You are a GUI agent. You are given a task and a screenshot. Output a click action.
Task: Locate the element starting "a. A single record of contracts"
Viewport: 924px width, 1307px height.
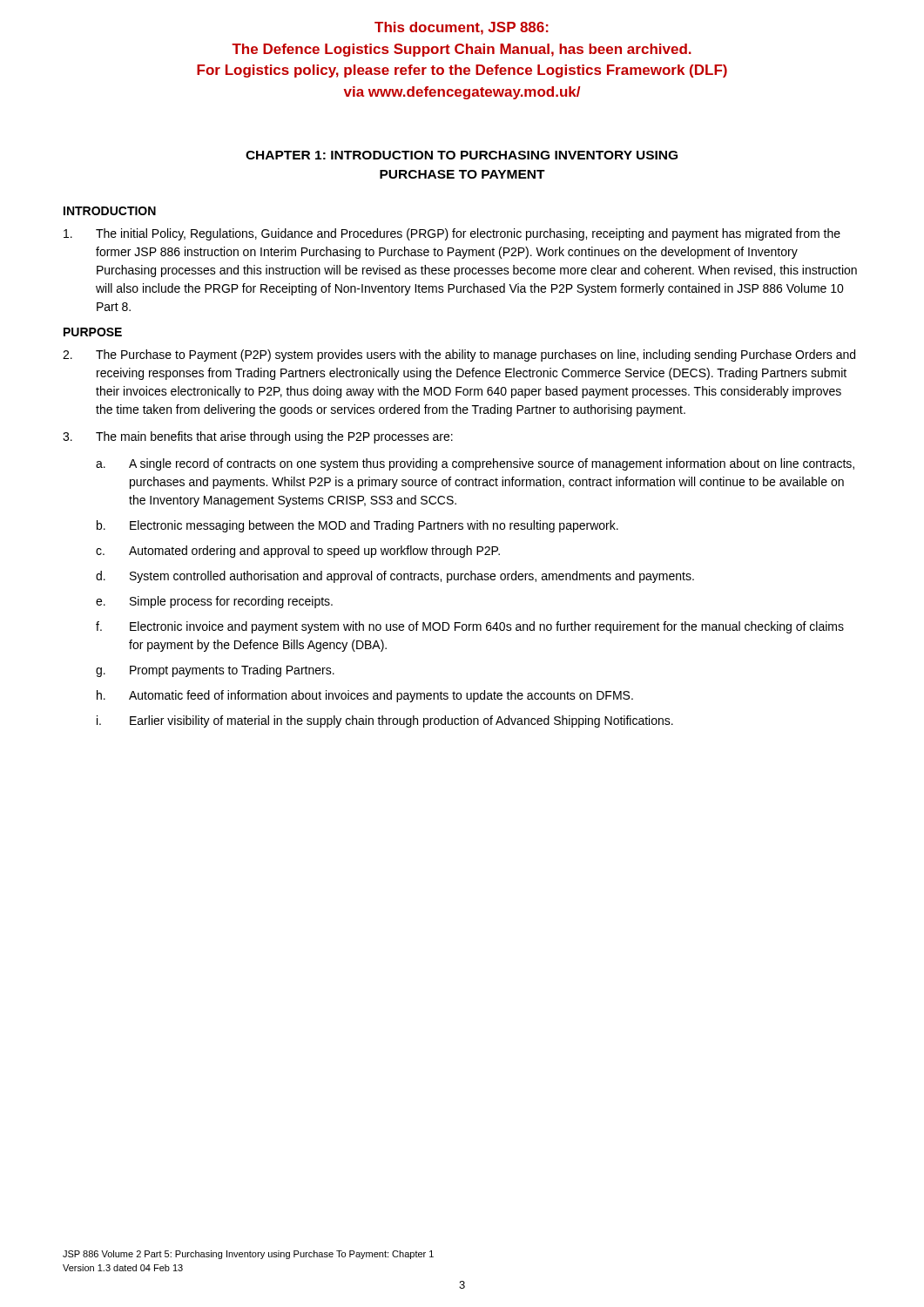click(479, 482)
